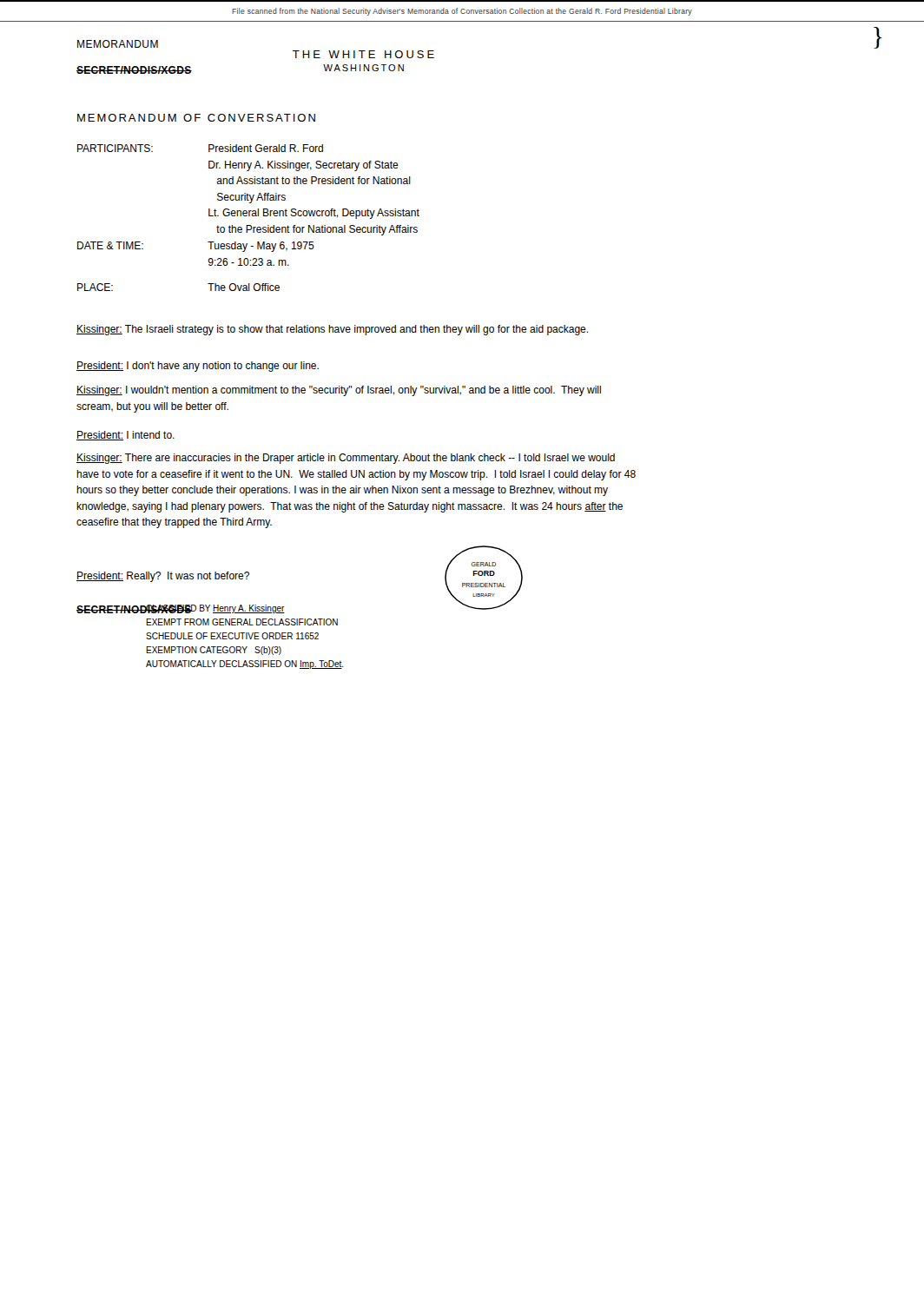Navigate to the element starting "Kissinger: I wouldn't mention a commitment to"
The image size is (924, 1303).
pos(339,398)
